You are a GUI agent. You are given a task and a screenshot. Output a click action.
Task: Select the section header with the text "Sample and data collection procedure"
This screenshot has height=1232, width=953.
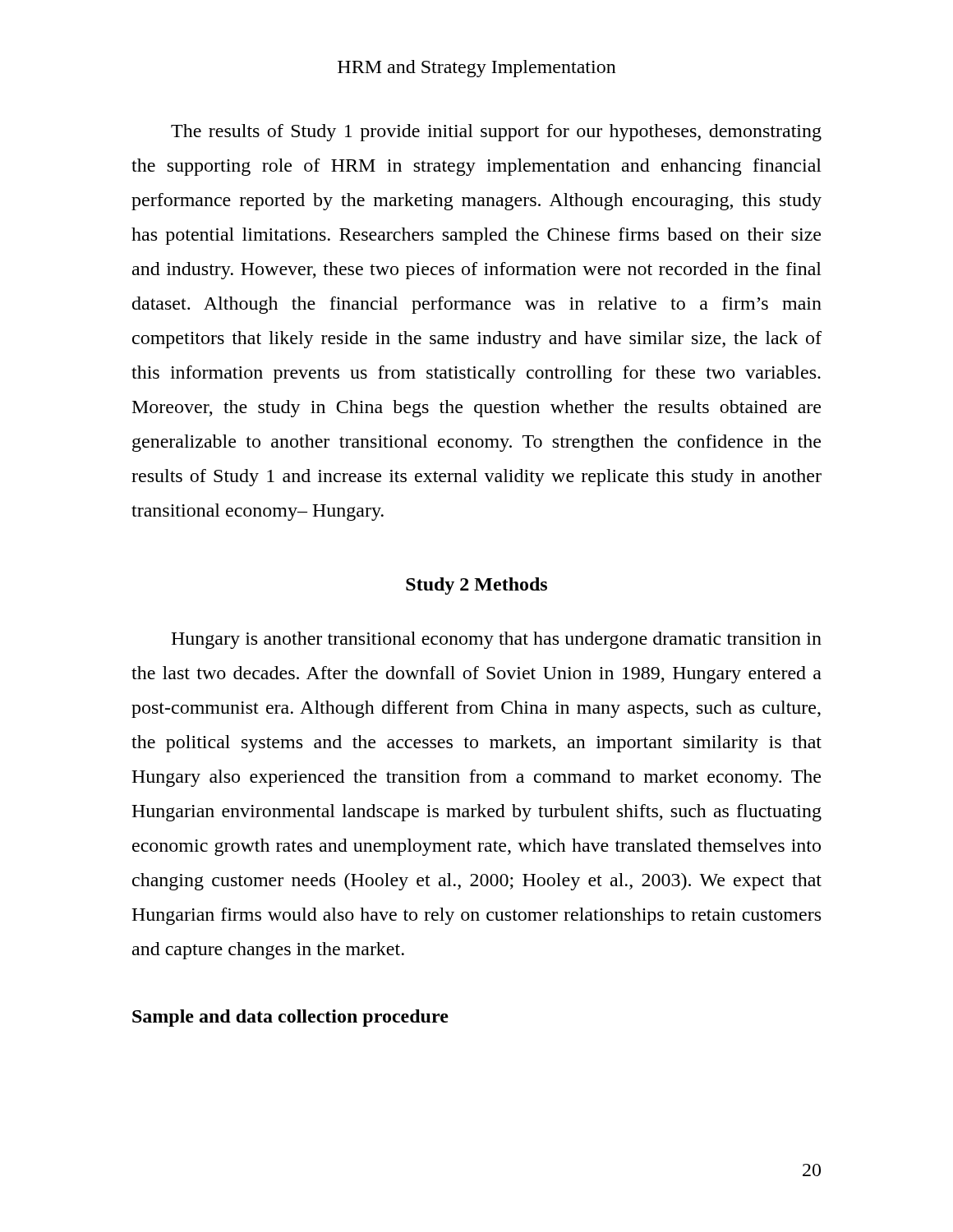click(290, 1016)
